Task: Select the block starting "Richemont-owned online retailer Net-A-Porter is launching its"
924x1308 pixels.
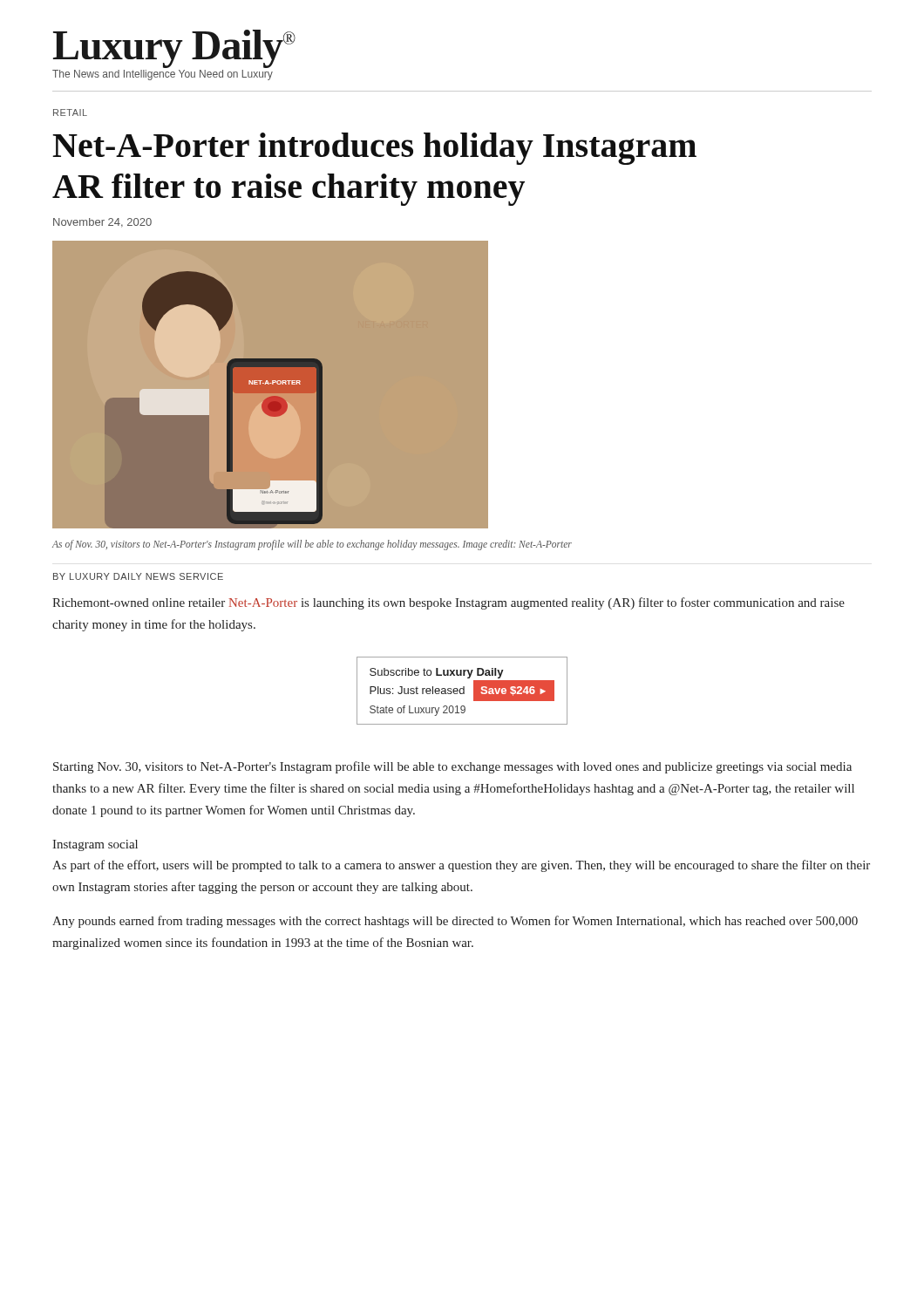Action: pos(448,614)
